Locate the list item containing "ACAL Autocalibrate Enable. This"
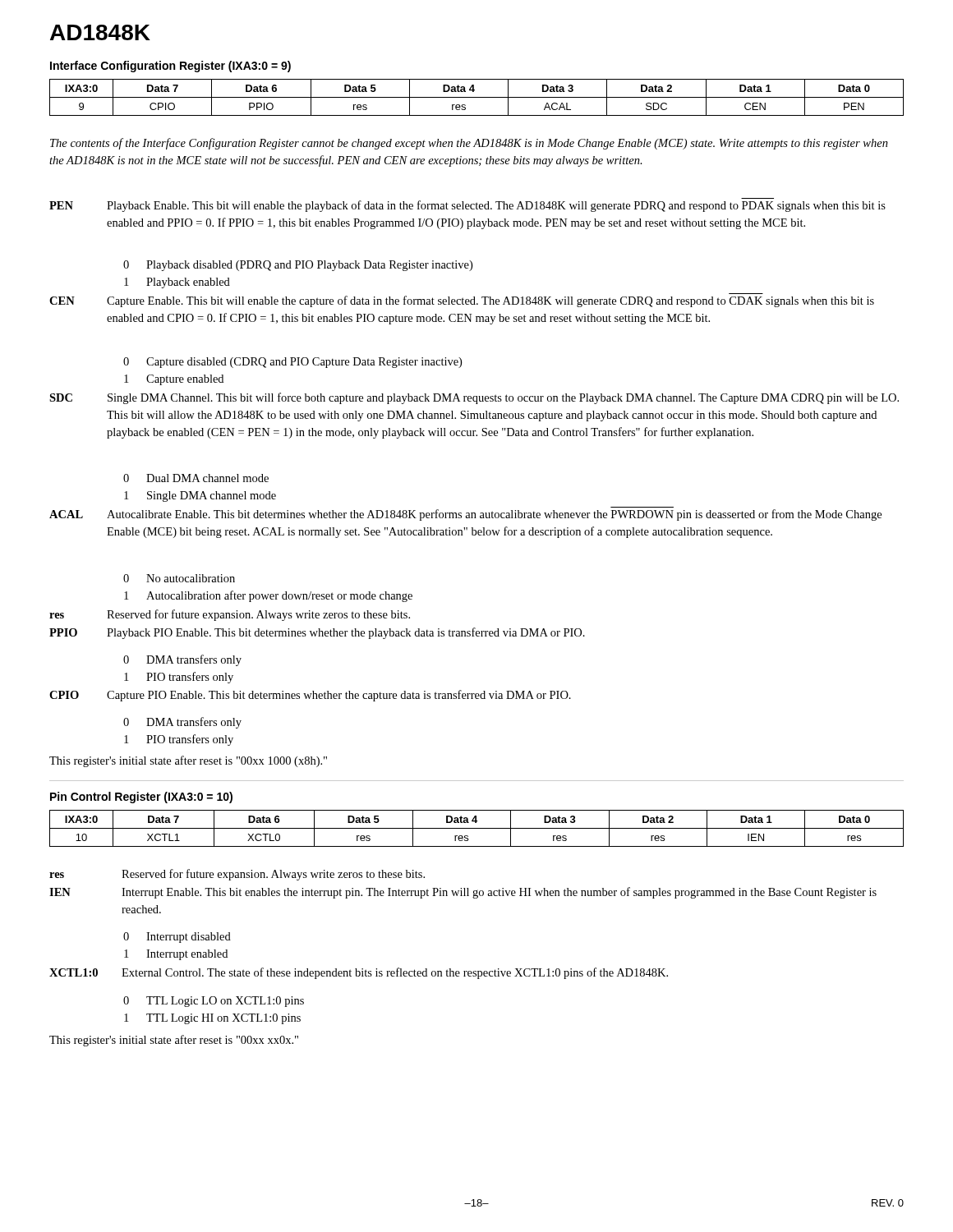 coord(476,523)
